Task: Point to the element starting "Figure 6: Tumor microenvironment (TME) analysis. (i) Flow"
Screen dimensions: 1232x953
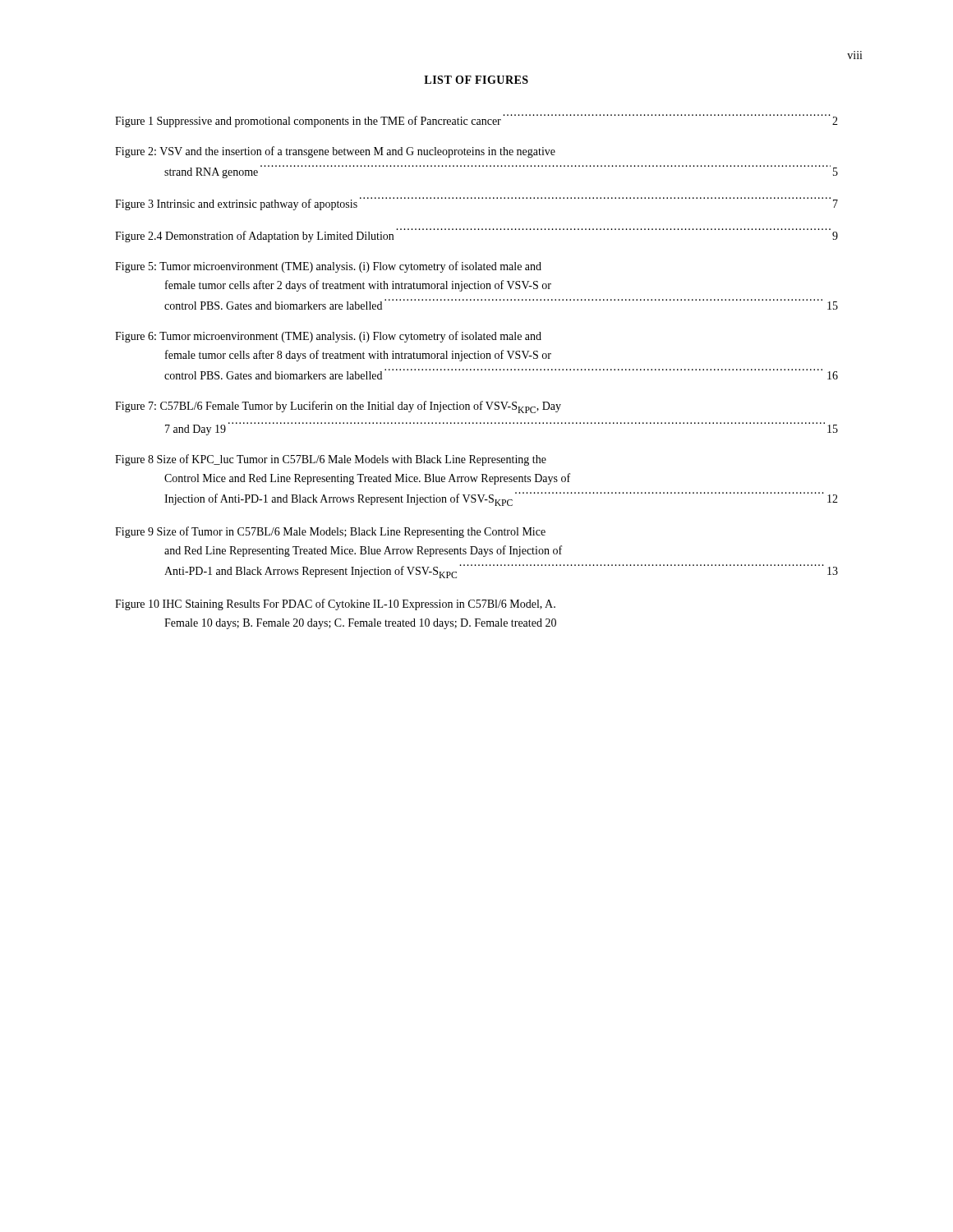Action: click(476, 356)
